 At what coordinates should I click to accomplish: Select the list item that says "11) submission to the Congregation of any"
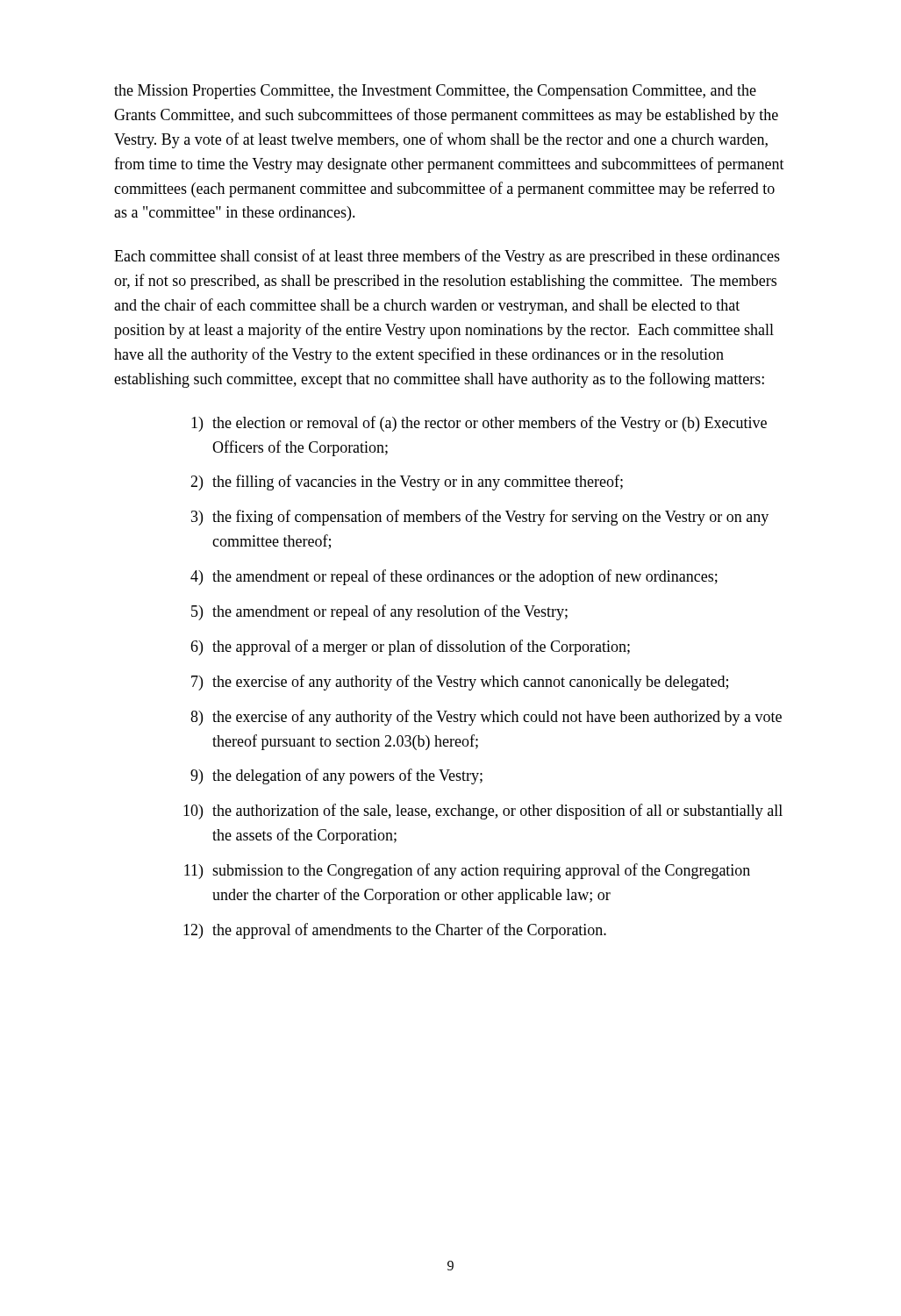tap(477, 884)
